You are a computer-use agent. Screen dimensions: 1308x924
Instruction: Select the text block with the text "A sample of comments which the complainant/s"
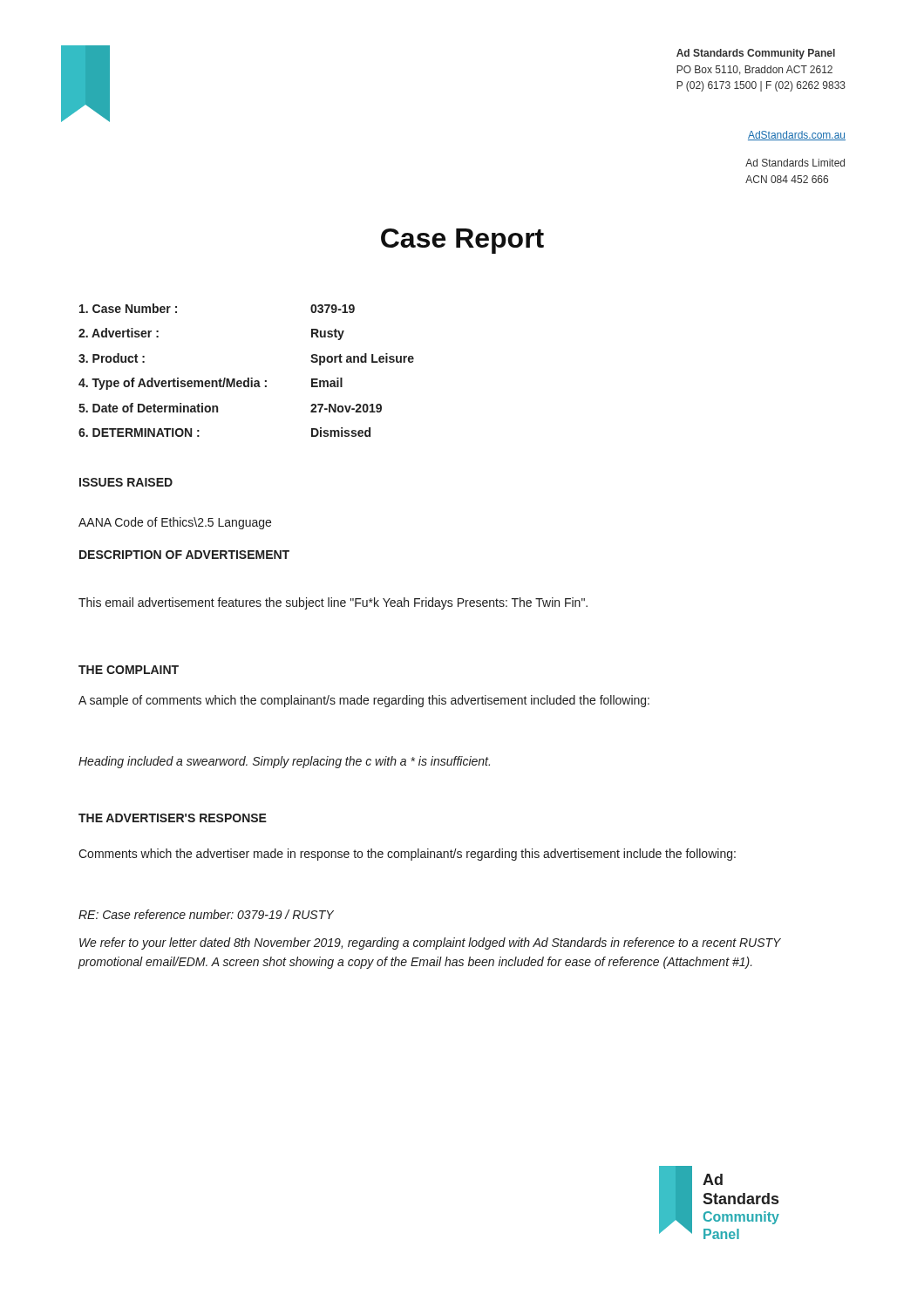coord(436,700)
